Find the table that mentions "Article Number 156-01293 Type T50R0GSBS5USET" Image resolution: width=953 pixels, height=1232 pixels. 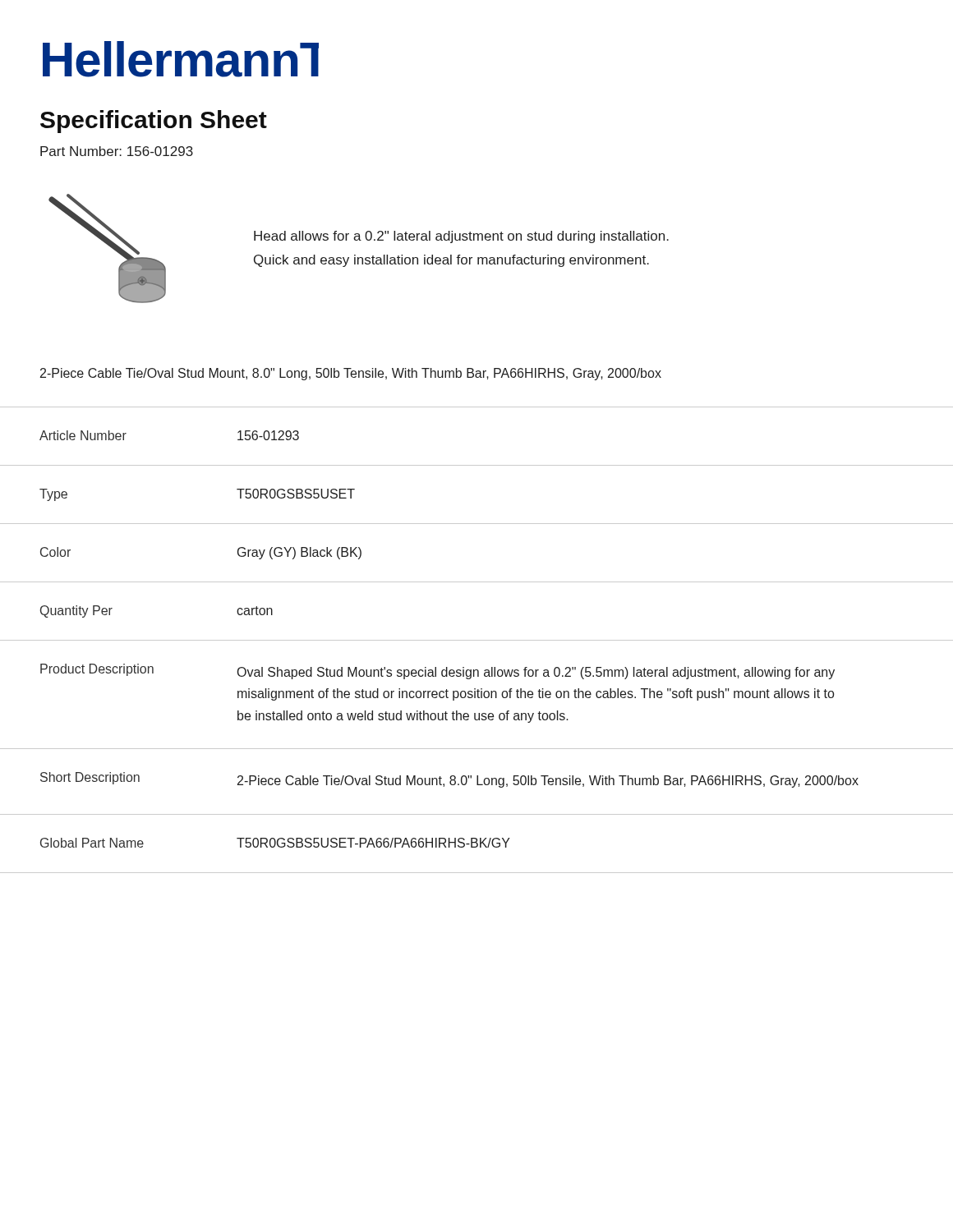(x=476, y=640)
